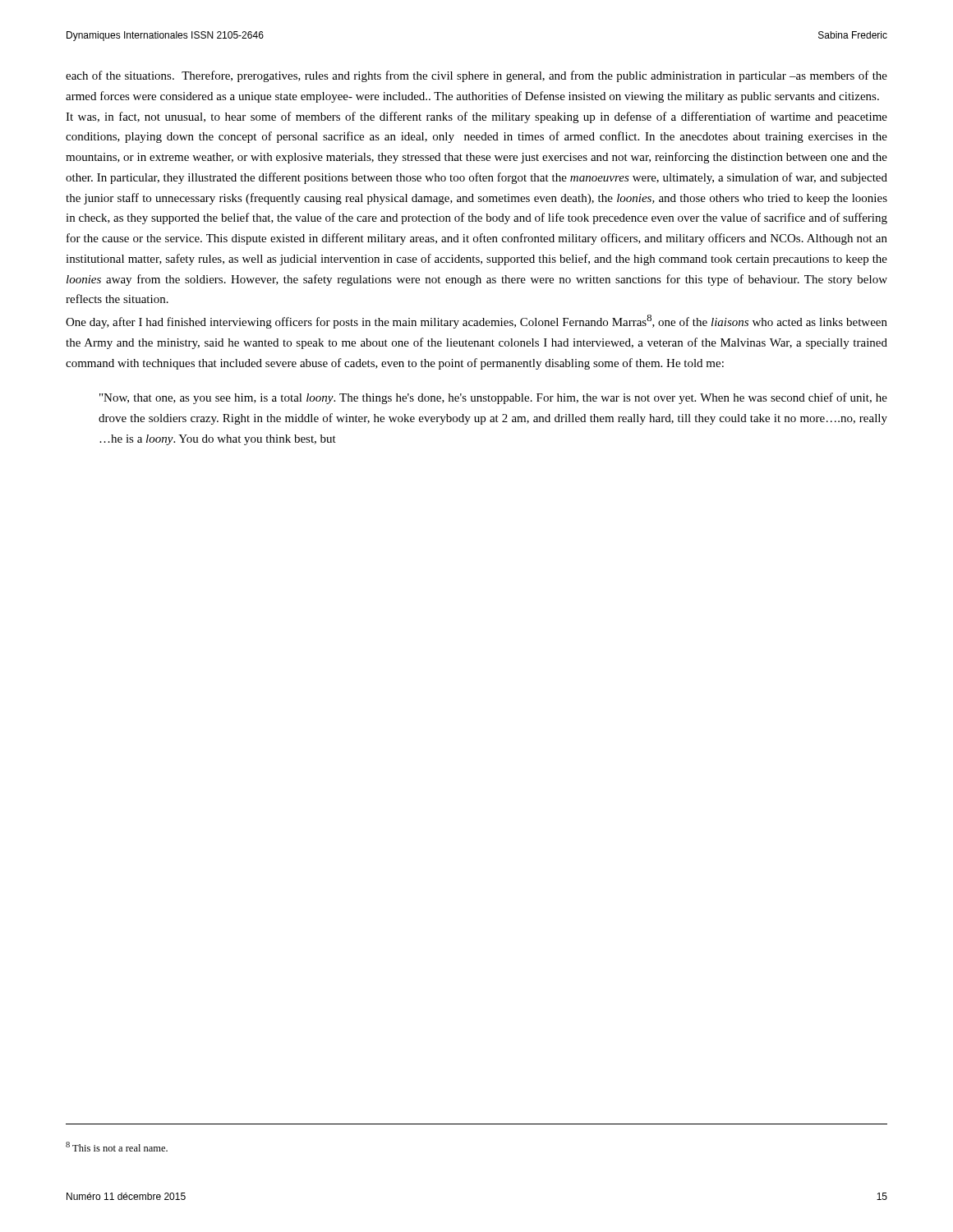Viewport: 953px width, 1232px height.
Task: Locate the text block that says "One day, after"
Action: coord(476,341)
